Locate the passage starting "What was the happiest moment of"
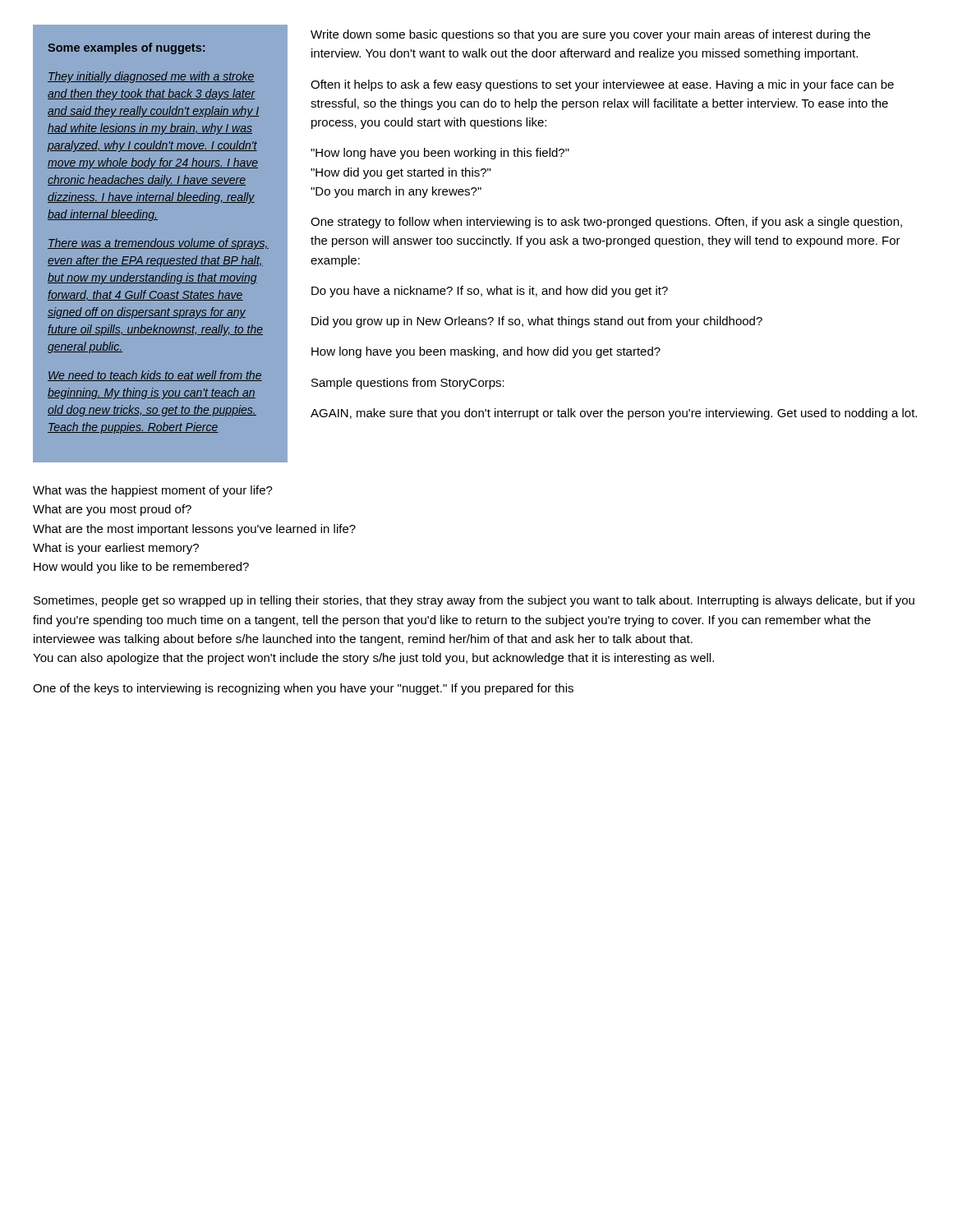 (153, 490)
